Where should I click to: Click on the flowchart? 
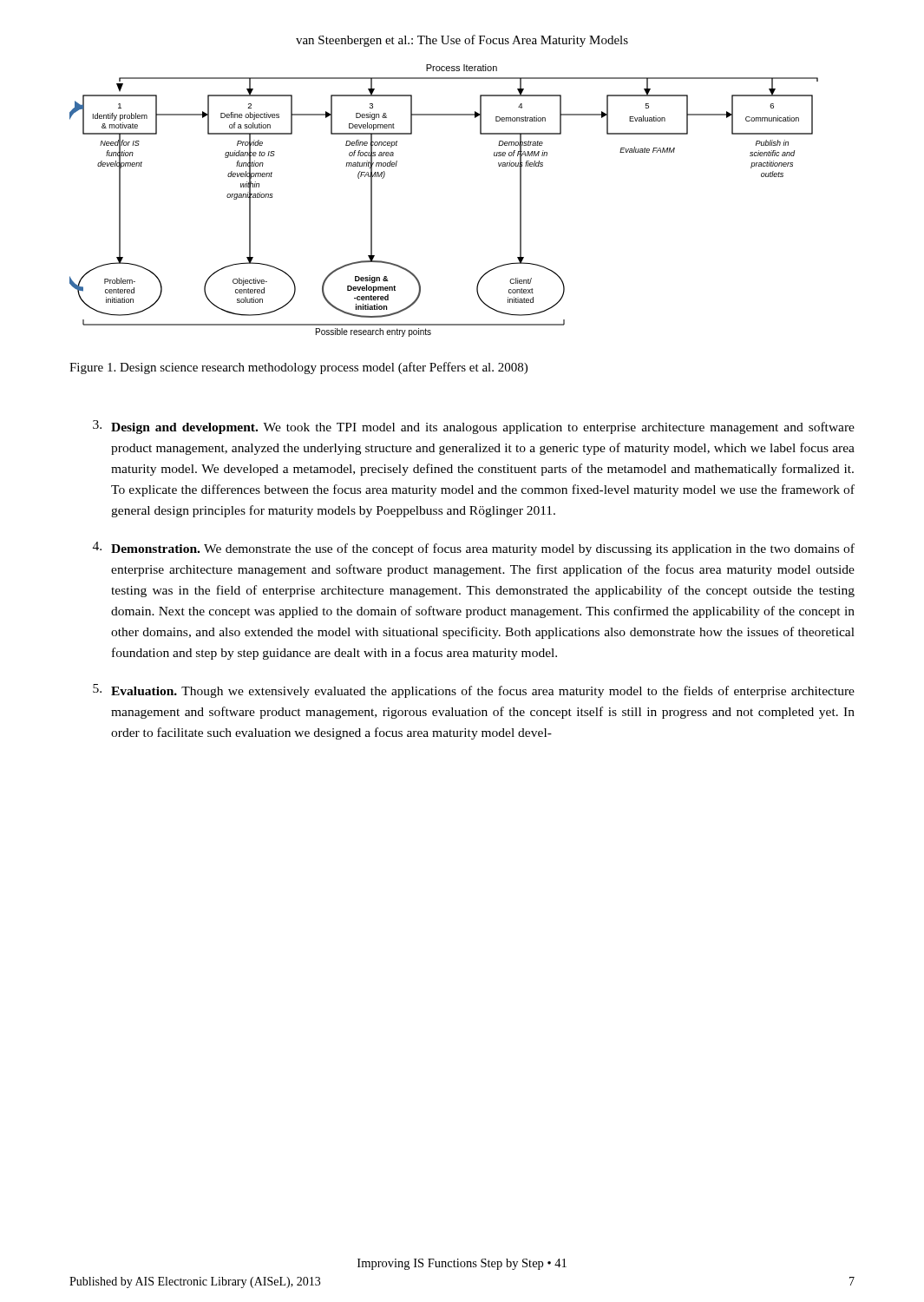click(x=462, y=207)
